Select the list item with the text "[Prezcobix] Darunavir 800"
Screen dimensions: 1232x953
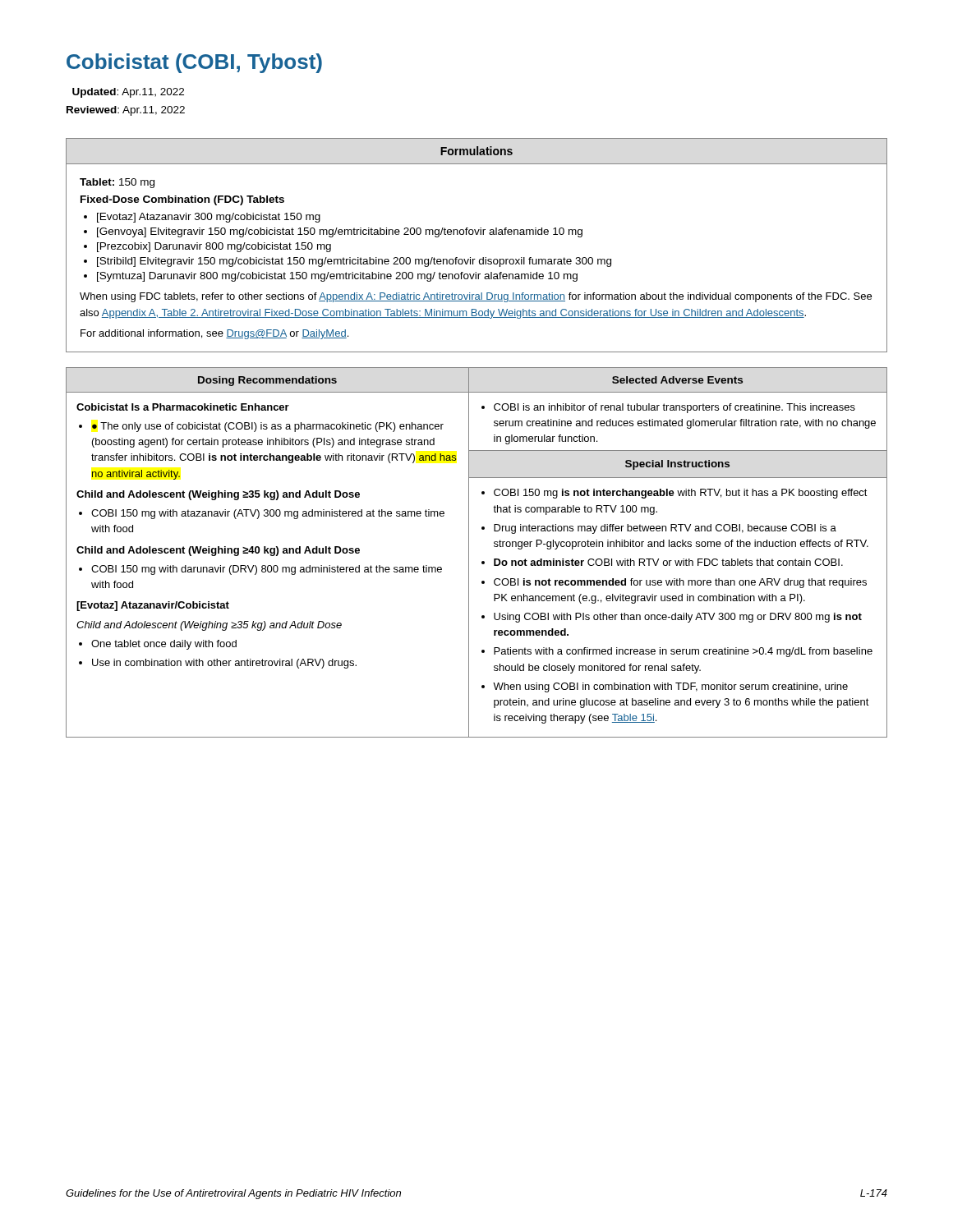(214, 246)
